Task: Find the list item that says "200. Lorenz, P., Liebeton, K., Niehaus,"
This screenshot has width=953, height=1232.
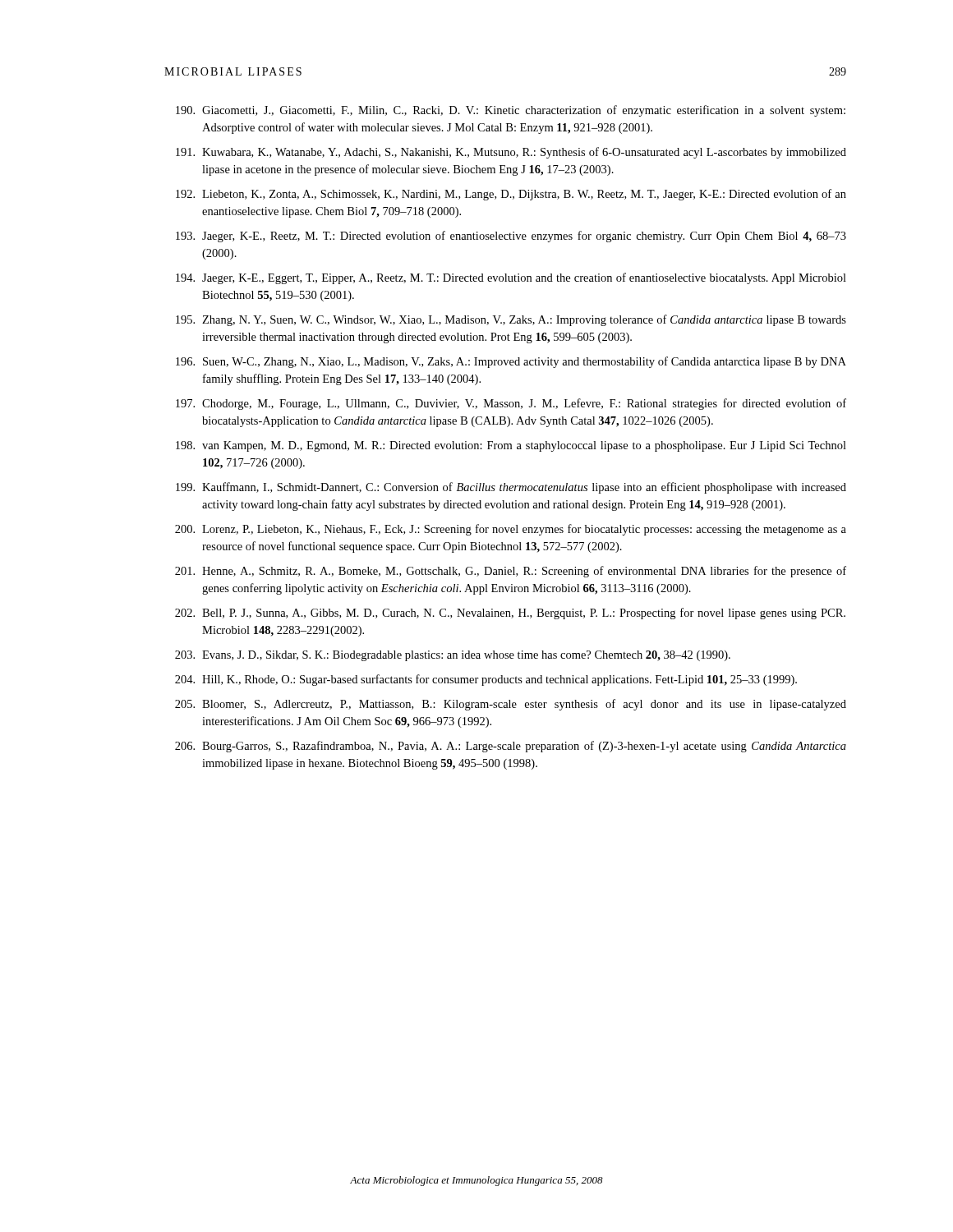Action: (505, 538)
